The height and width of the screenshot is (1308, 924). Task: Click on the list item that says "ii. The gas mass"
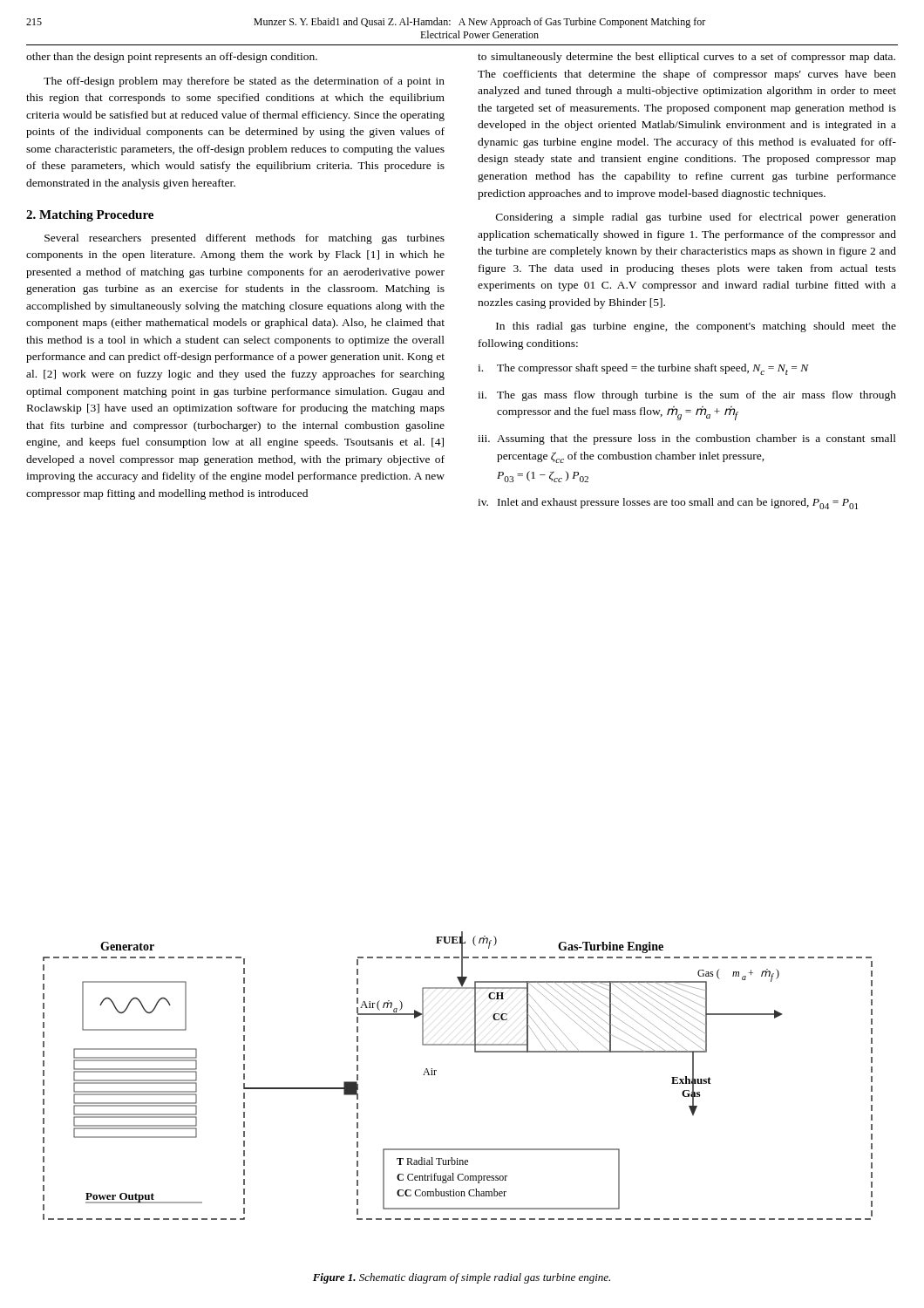click(687, 404)
